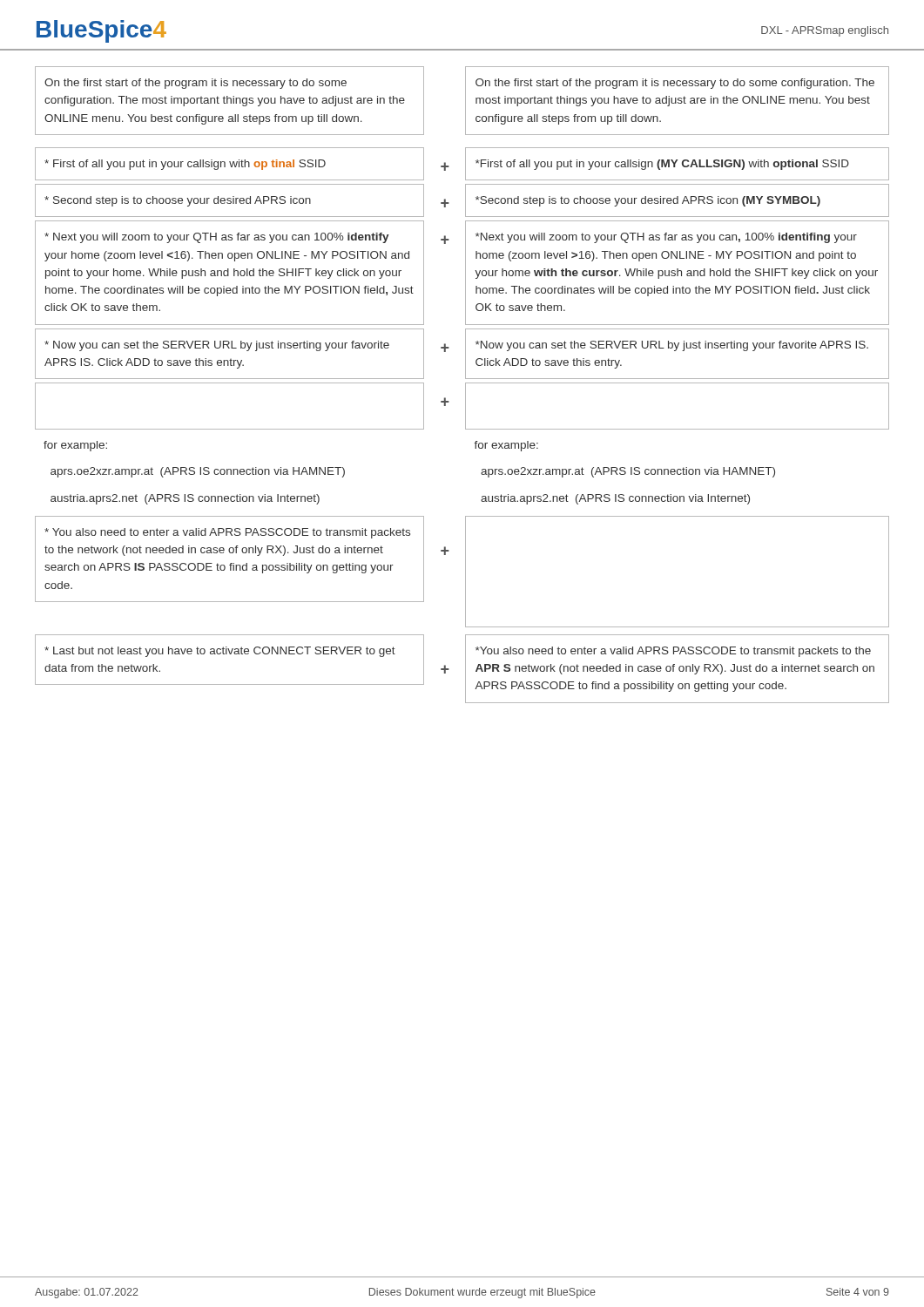Find the element starting "*First of all you put"
Image resolution: width=924 pixels, height=1307 pixels.
[x=662, y=163]
